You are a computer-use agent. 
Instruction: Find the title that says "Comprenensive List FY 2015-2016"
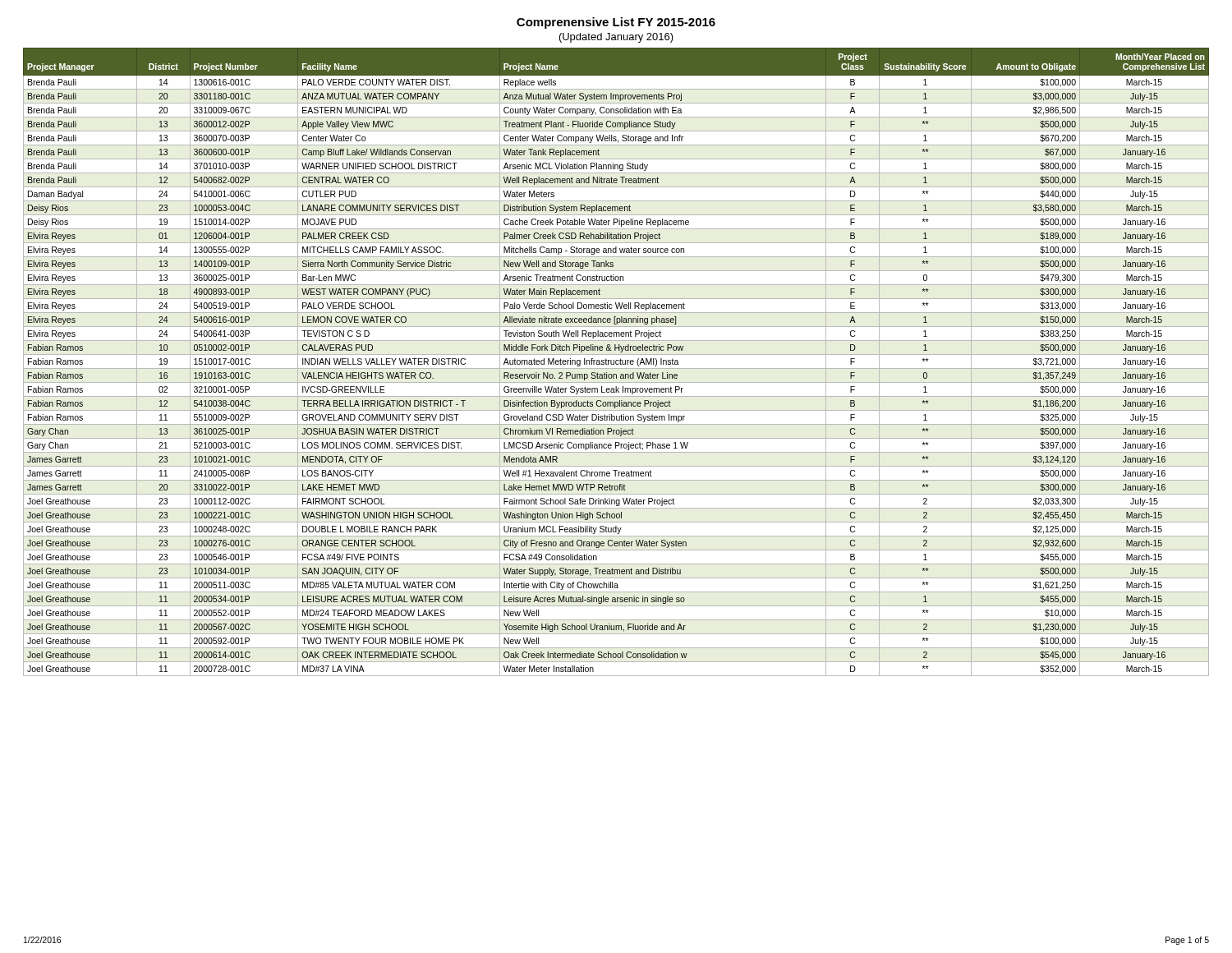(616, 22)
